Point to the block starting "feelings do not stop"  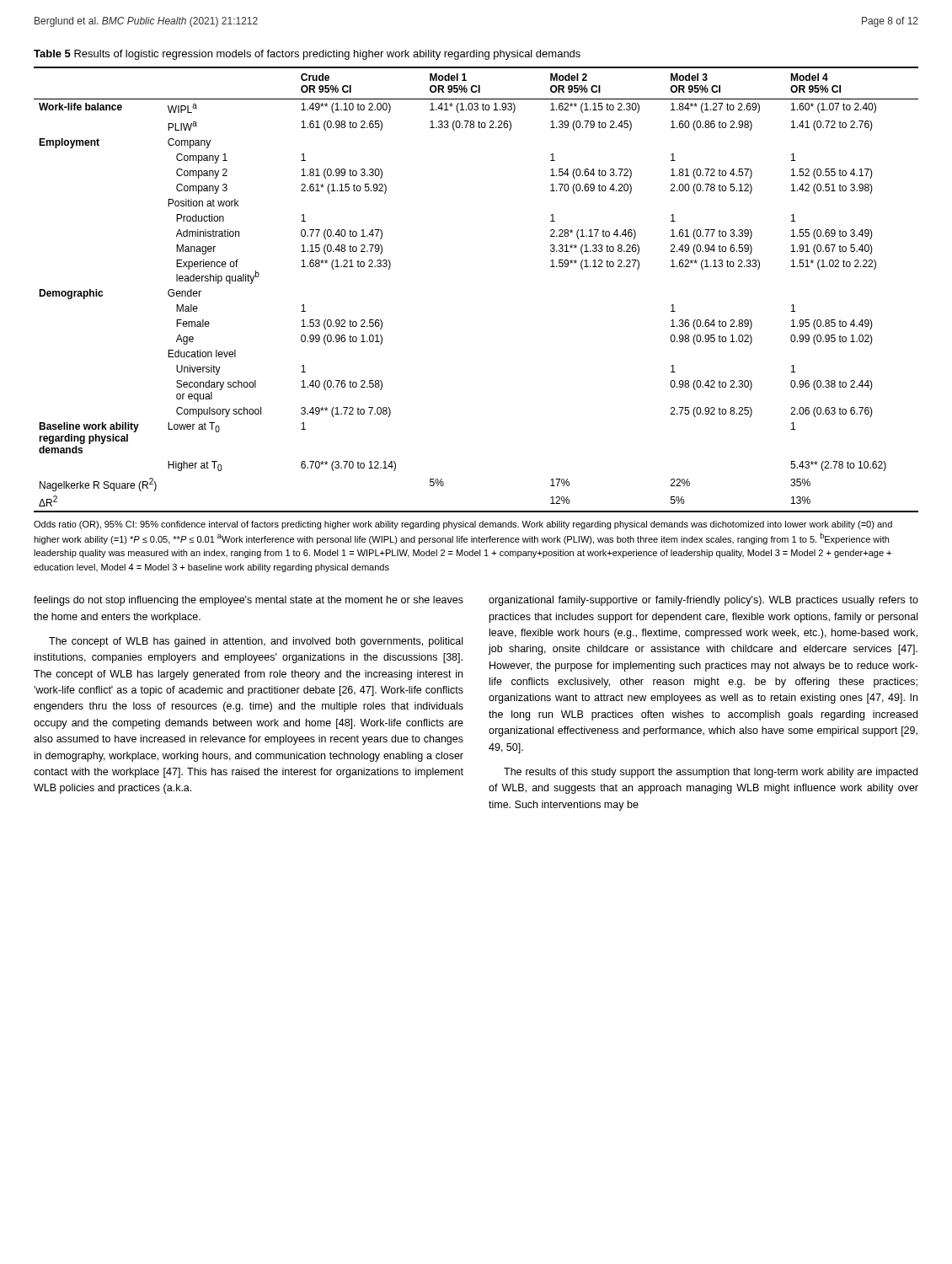click(x=249, y=695)
